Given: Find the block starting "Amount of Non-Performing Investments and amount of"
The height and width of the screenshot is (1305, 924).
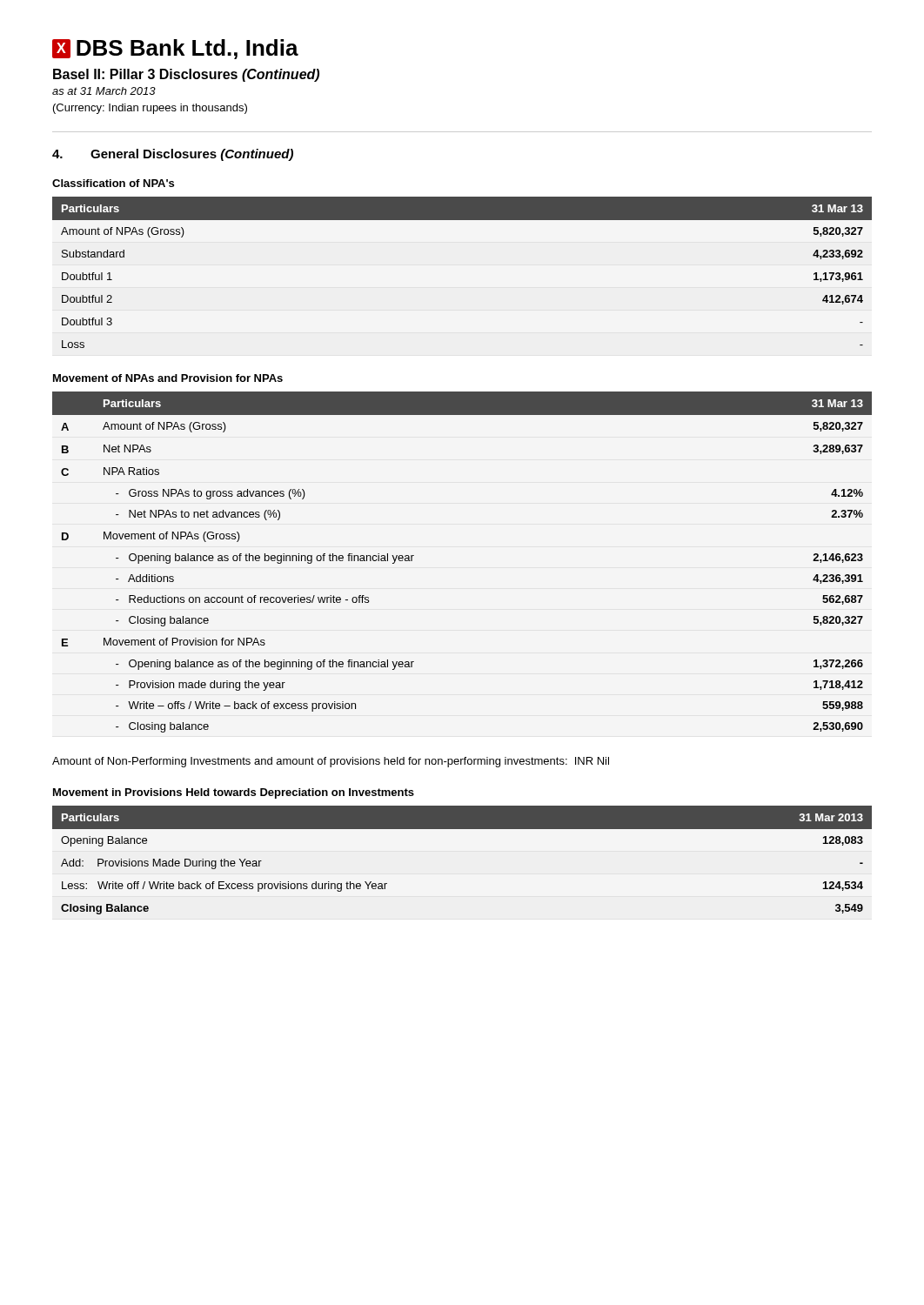Looking at the screenshot, I should coord(331,761).
